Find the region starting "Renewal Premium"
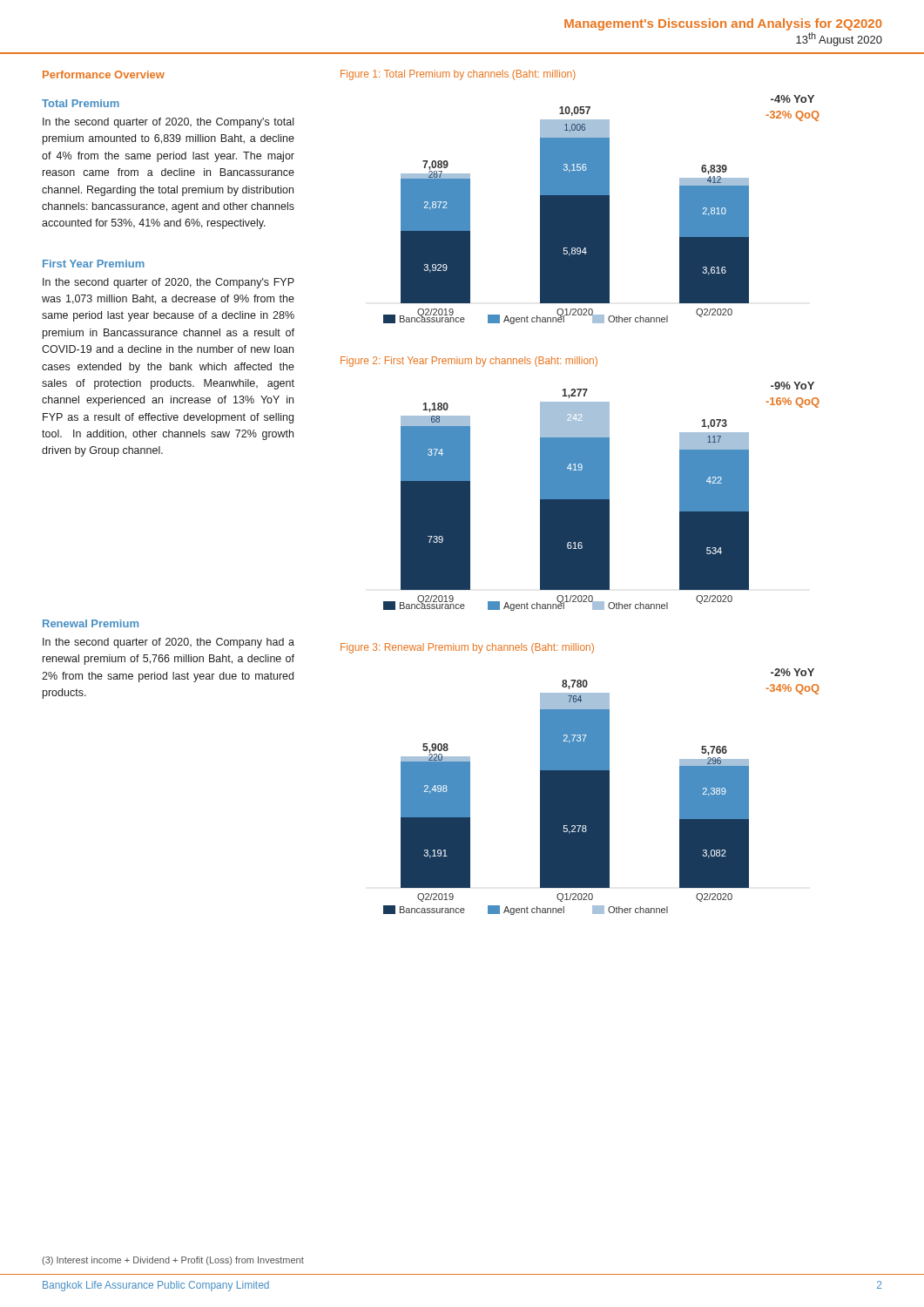924x1307 pixels. [91, 623]
